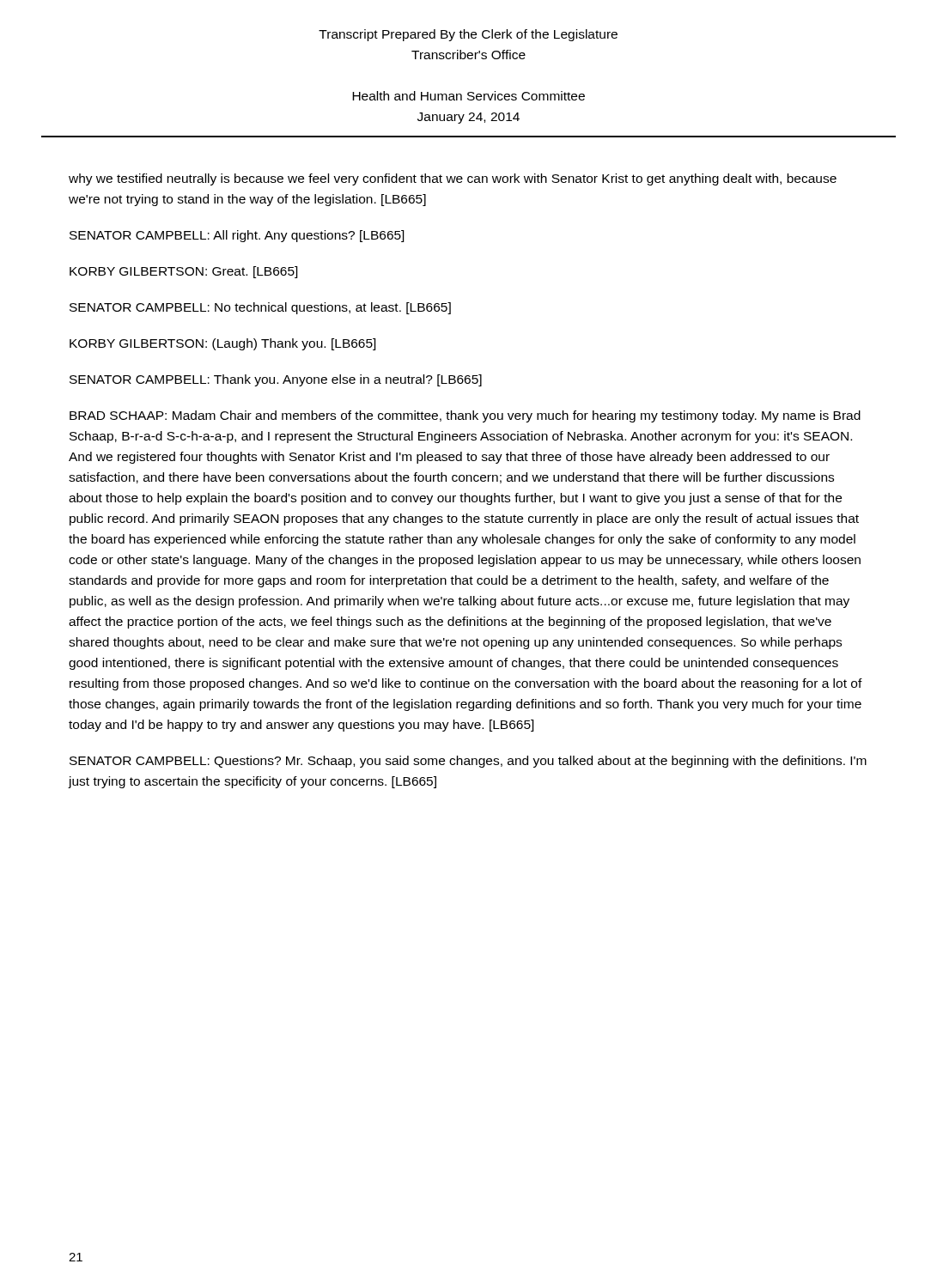This screenshot has height=1288, width=937.
Task: Locate the block starting "SENATOR CAMPBELL: All right. Any questions? [LB665]"
Action: [237, 235]
